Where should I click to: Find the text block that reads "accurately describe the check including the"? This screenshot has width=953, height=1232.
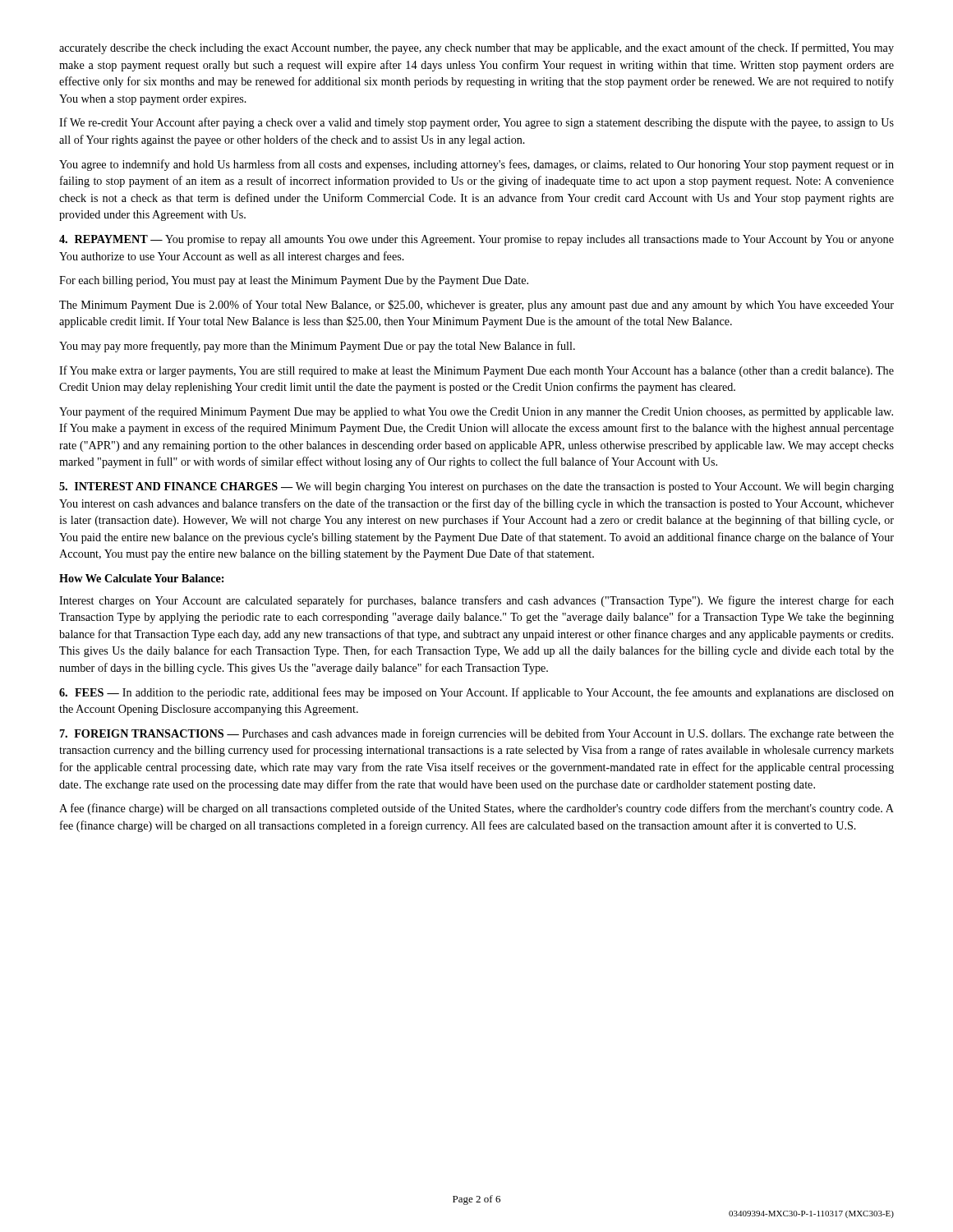(x=476, y=73)
